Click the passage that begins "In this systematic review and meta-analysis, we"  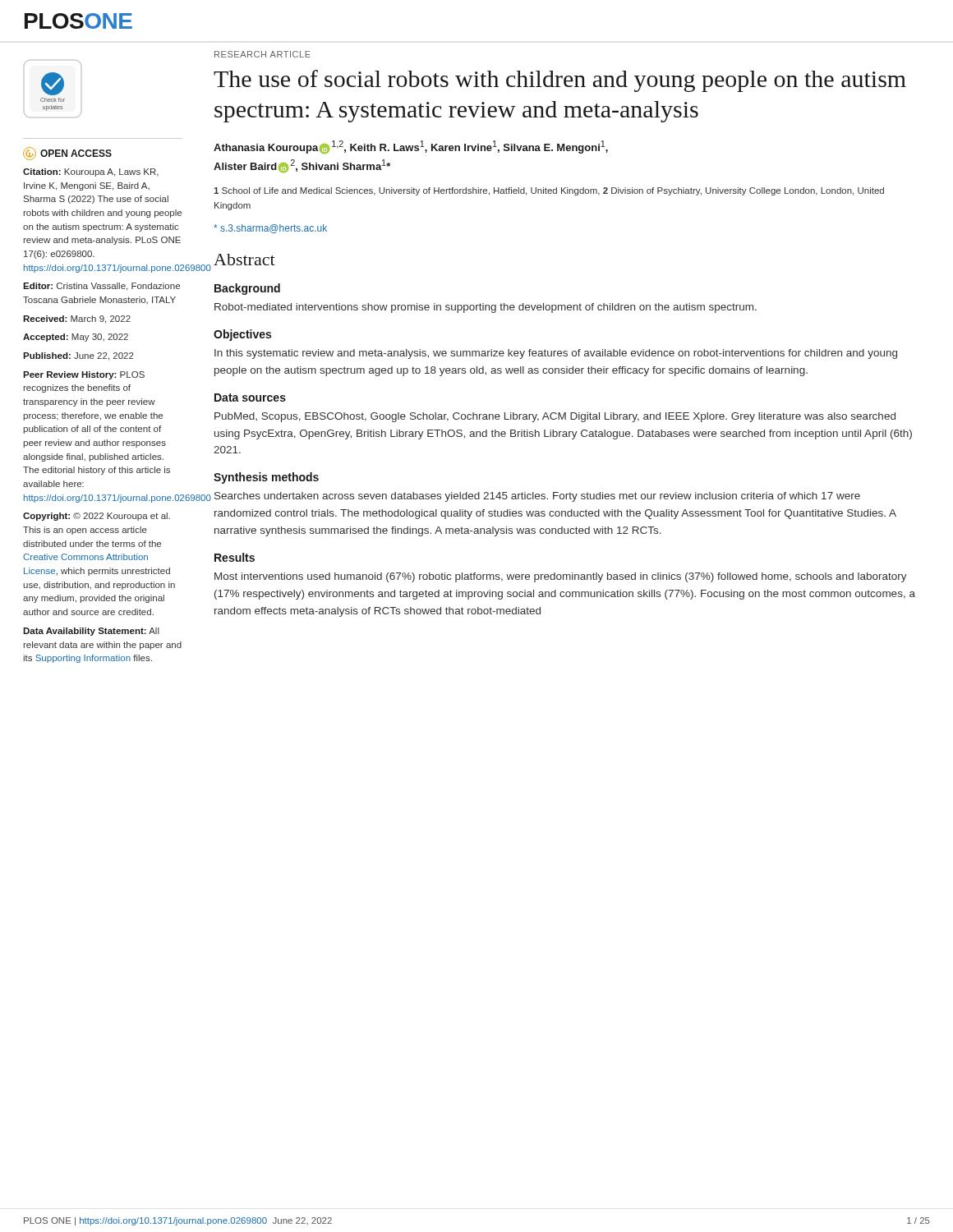click(567, 362)
